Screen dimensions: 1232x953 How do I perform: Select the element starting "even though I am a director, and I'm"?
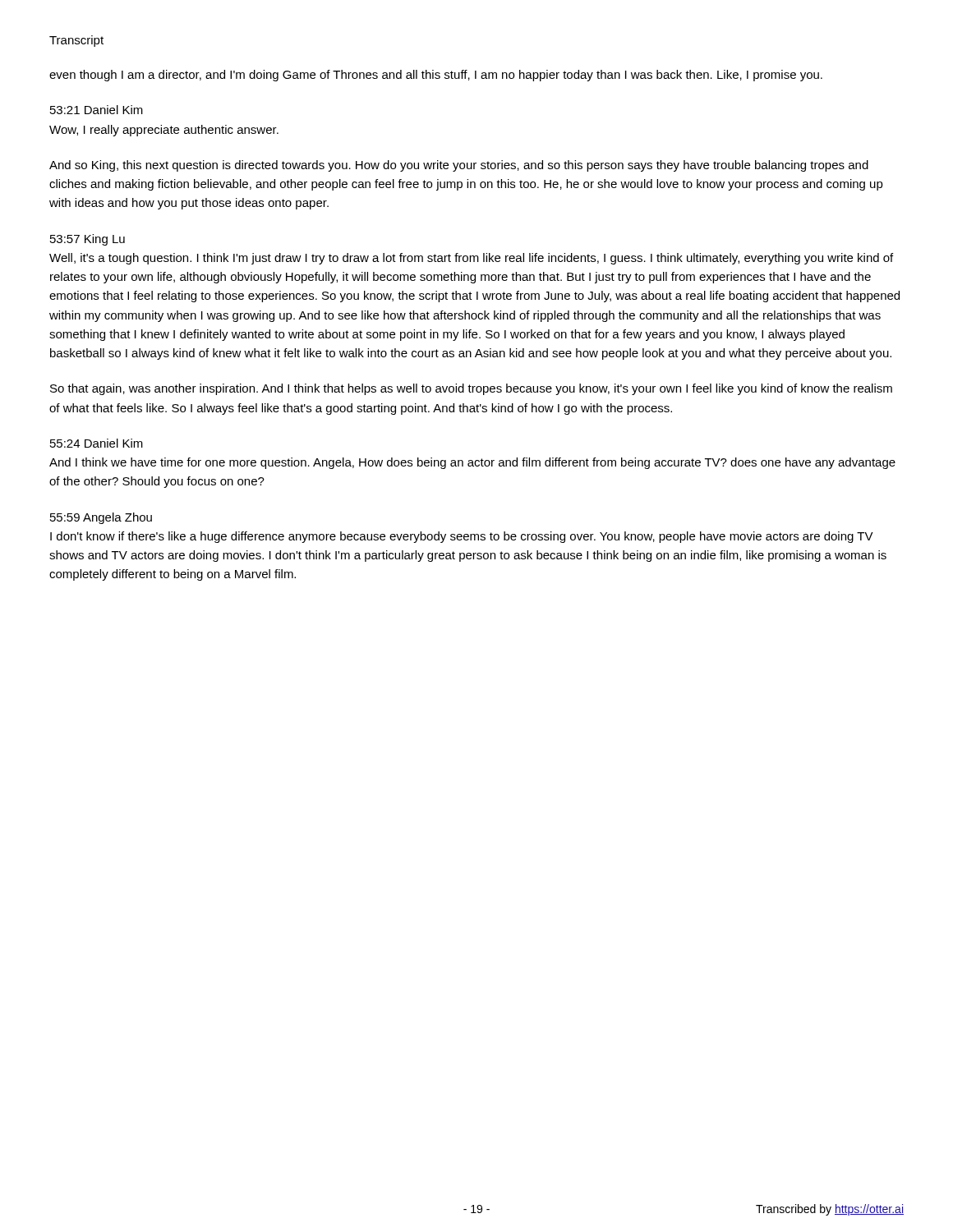tap(436, 74)
